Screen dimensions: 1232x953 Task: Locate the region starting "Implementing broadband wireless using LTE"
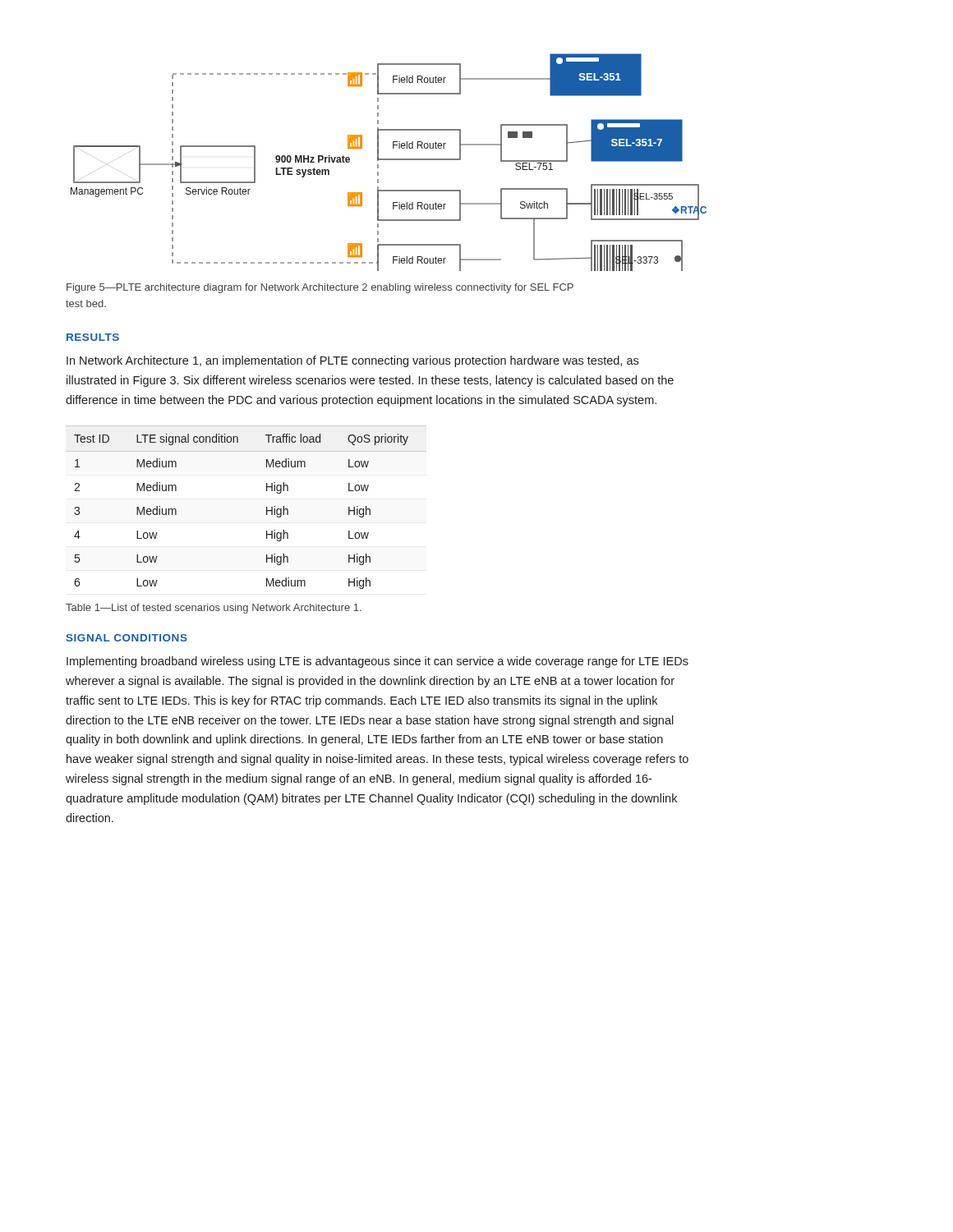[x=377, y=740]
